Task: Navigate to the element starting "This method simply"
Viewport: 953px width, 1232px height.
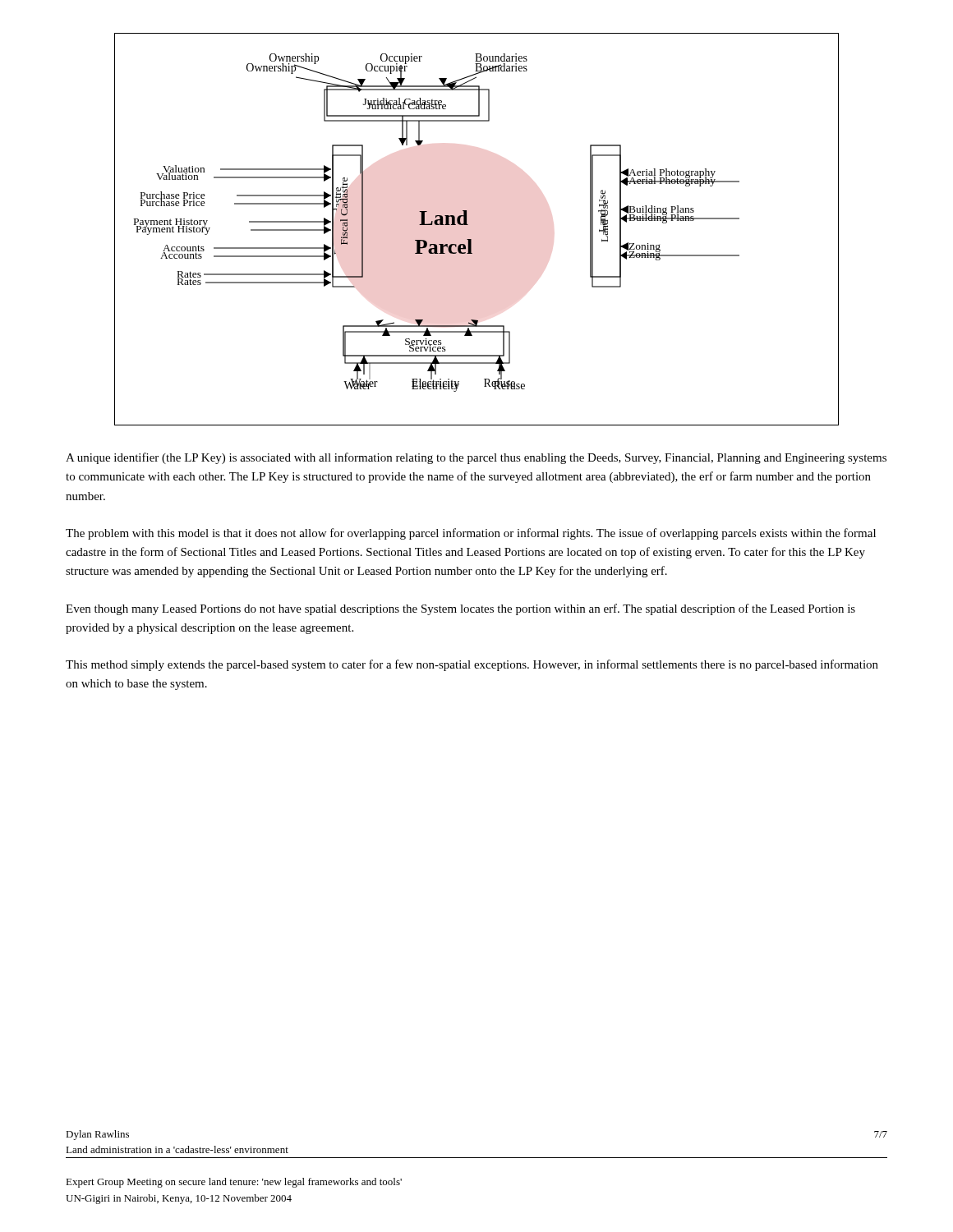Action: click(x=472, y=674)
